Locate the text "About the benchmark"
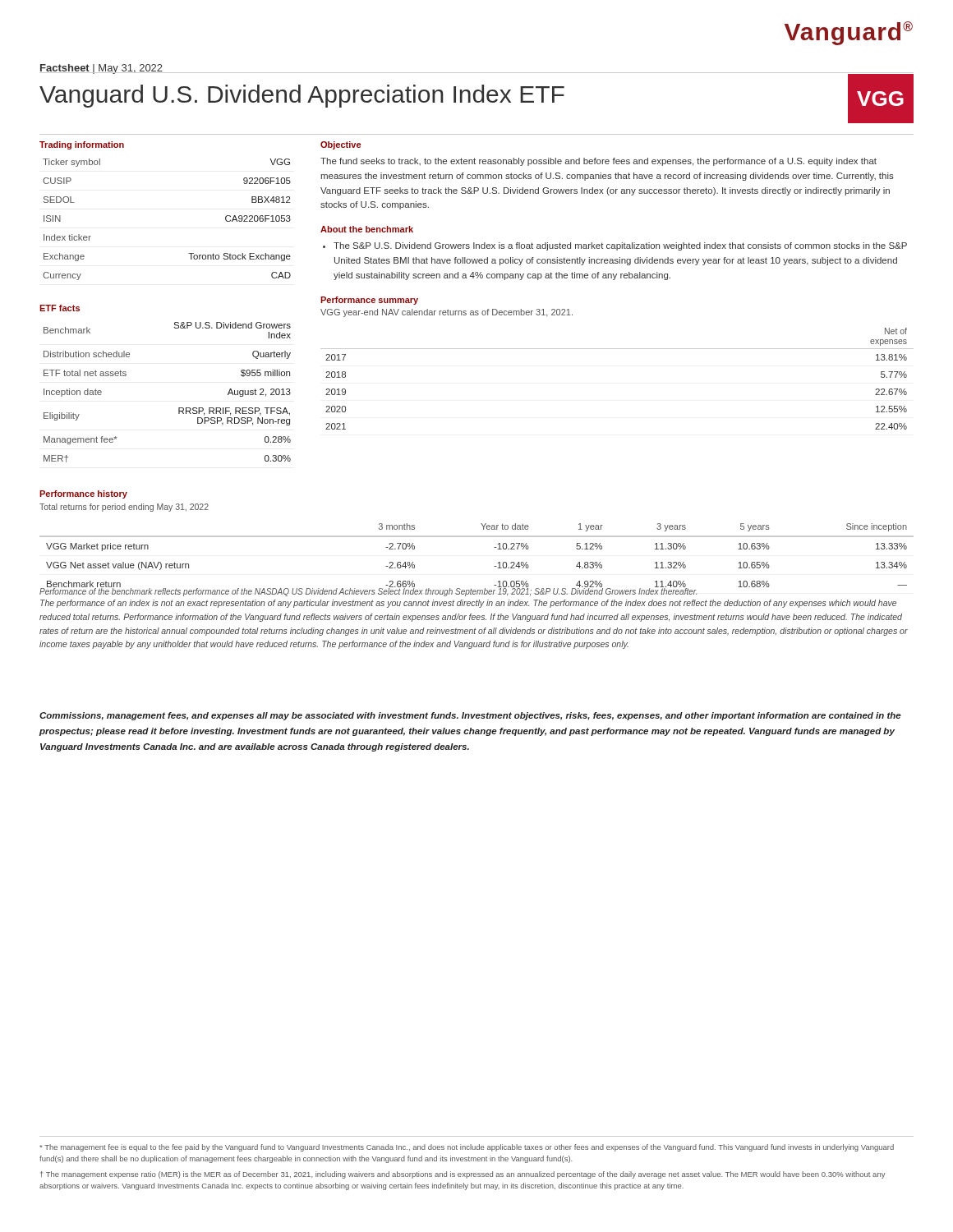This screenshot has height=1232, width=953. pos(367,229)
